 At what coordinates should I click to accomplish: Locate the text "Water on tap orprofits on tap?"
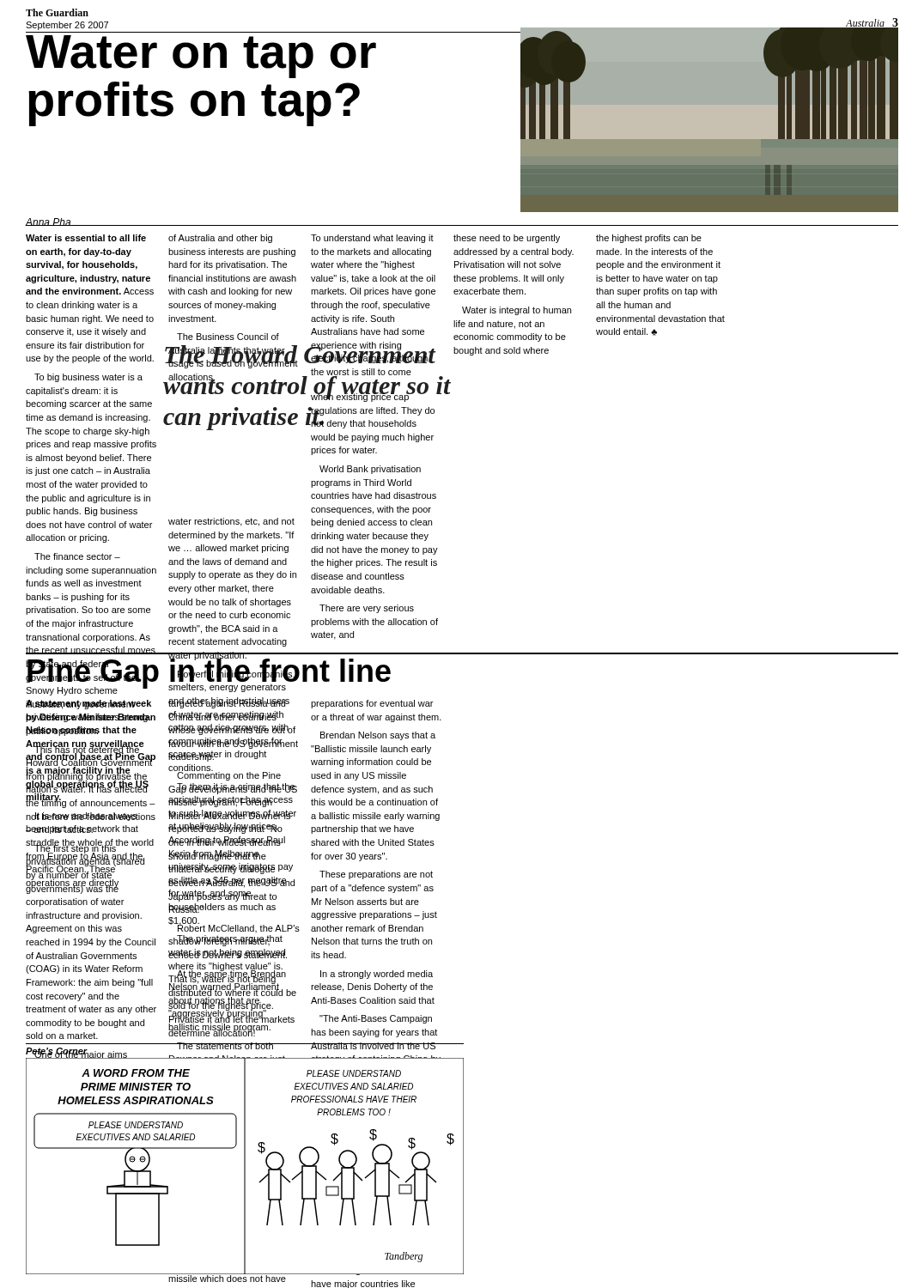coord(201,76)
